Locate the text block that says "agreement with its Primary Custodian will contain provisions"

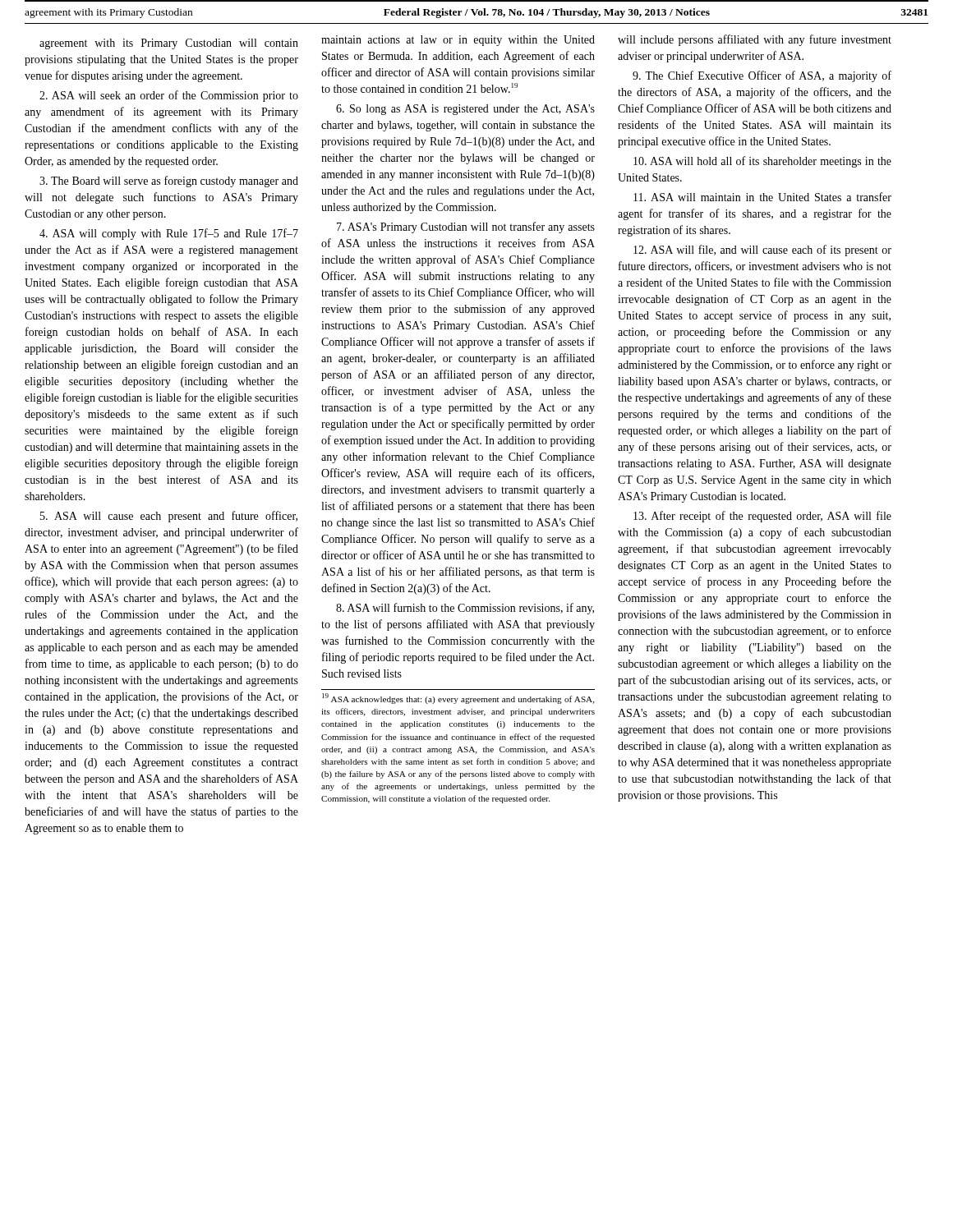pyautogui.click(x=161, y=436)
